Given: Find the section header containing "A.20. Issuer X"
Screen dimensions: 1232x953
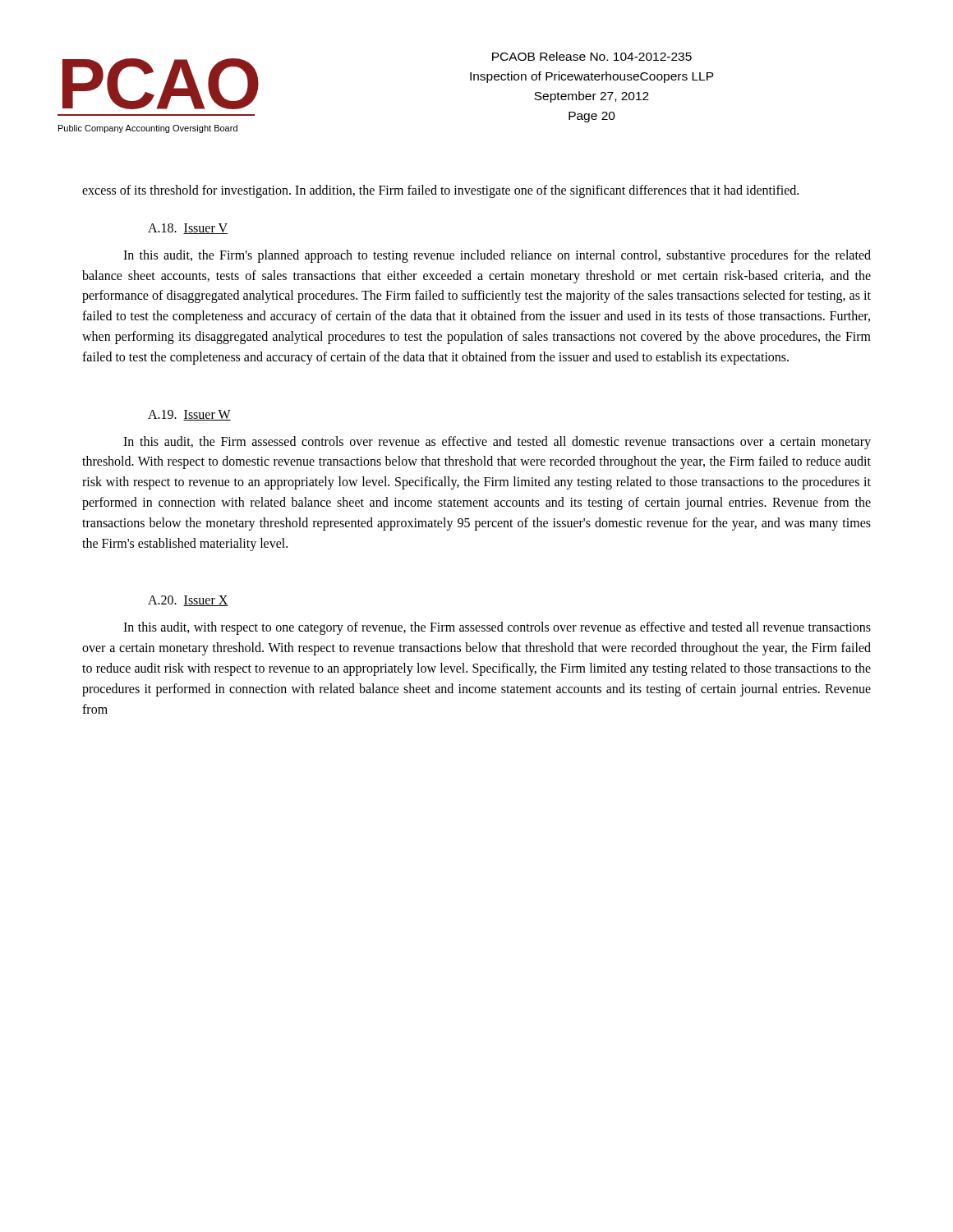Looking at the screenshot, I should pos(188,600).
